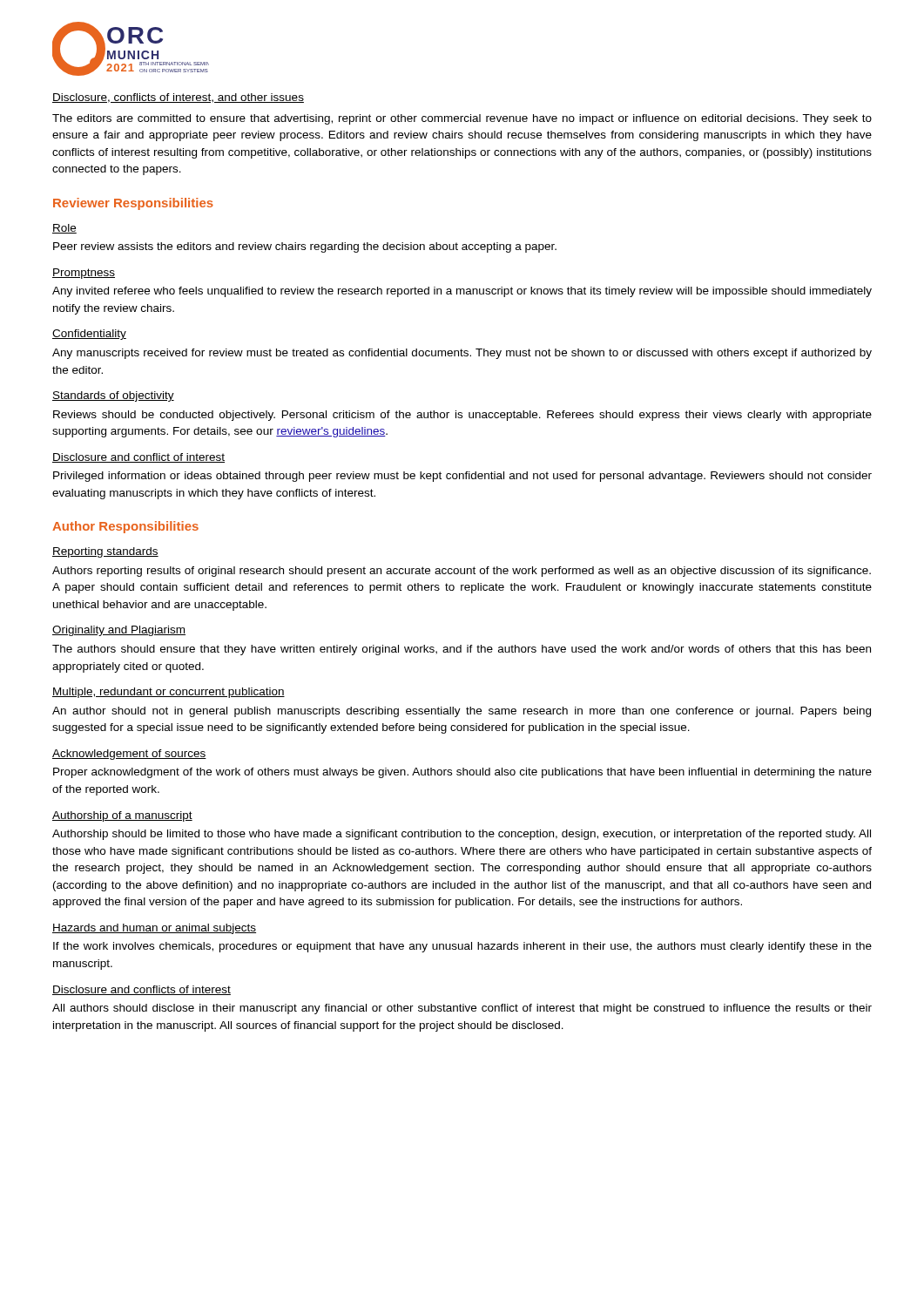Locate the section header that says "Disclosure and conflict of interest"
Viewport: 924px width, 1307px height.
139,457
